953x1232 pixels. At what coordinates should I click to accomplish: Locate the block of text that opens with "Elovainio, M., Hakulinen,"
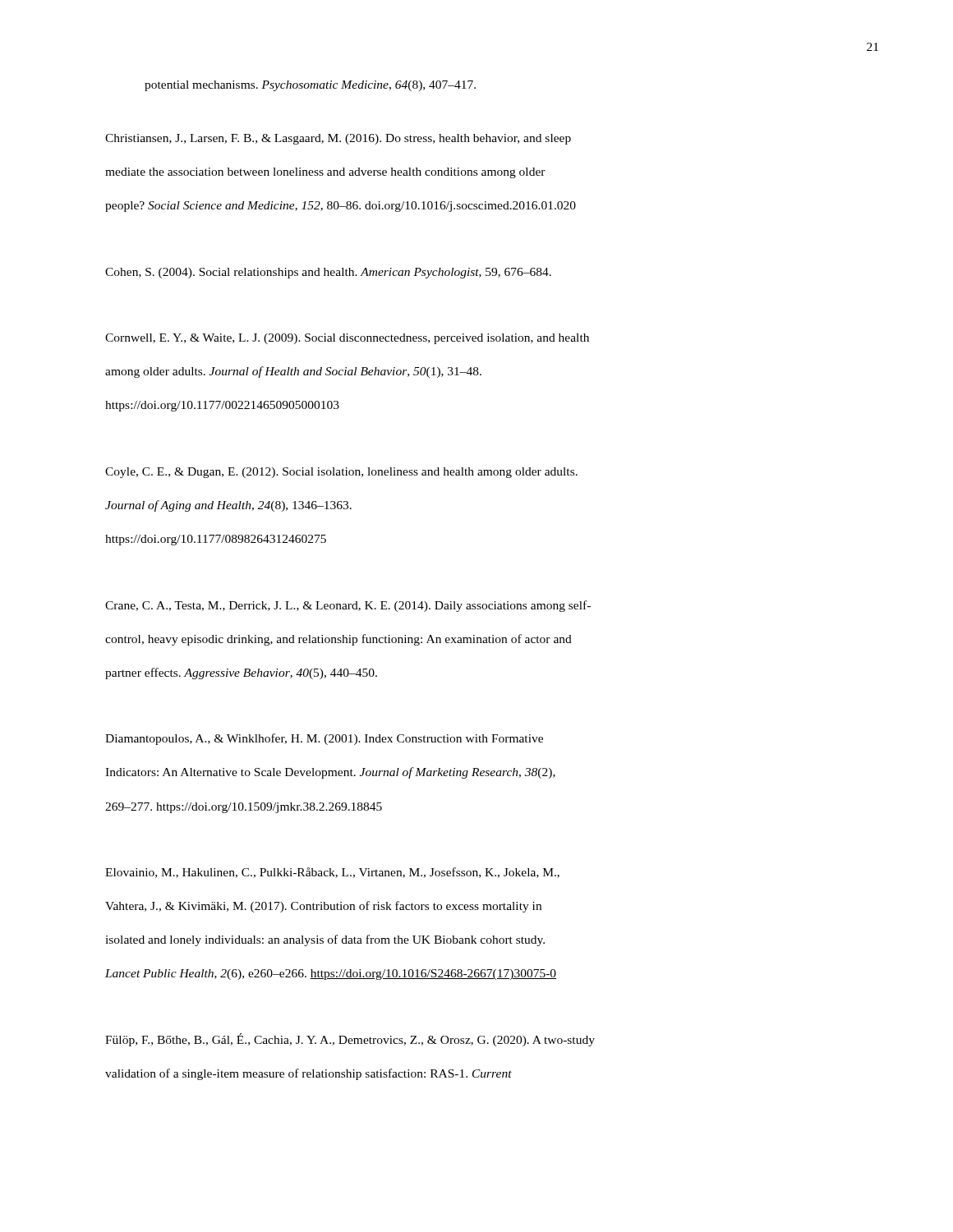332,873
